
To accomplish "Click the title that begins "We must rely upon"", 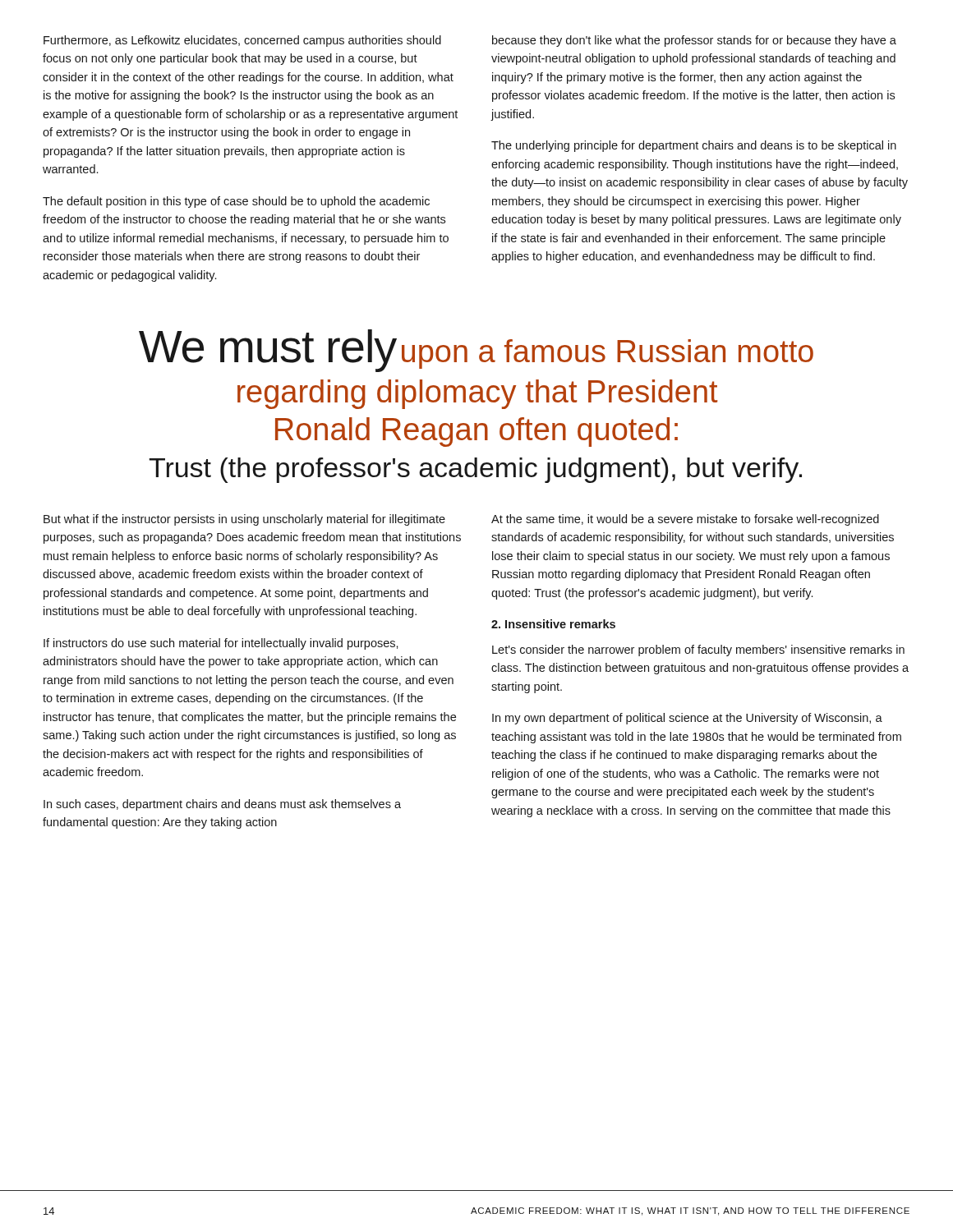I will pyautogui.click(x=476, y=402).
